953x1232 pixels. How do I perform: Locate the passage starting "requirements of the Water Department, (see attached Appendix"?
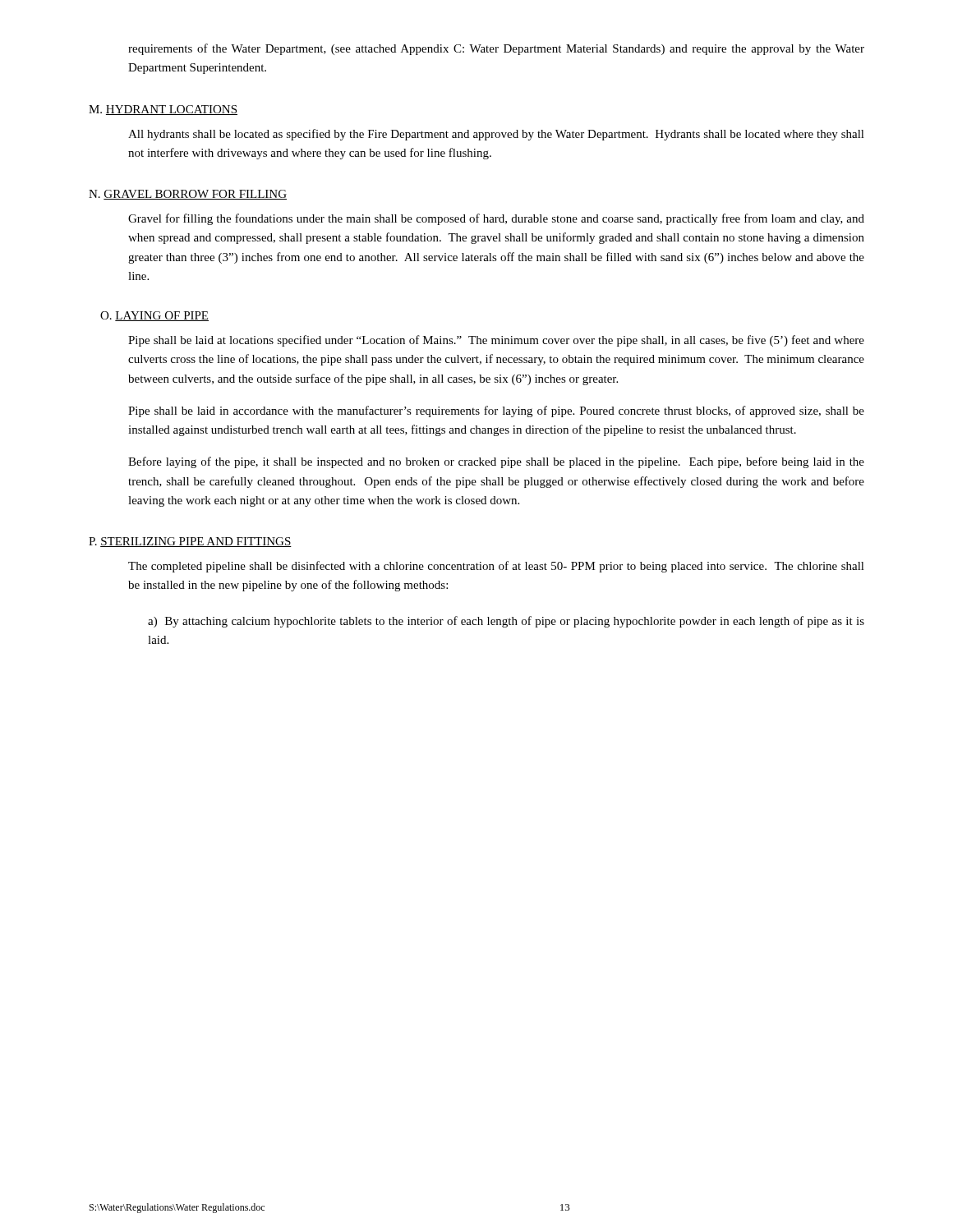496,58
